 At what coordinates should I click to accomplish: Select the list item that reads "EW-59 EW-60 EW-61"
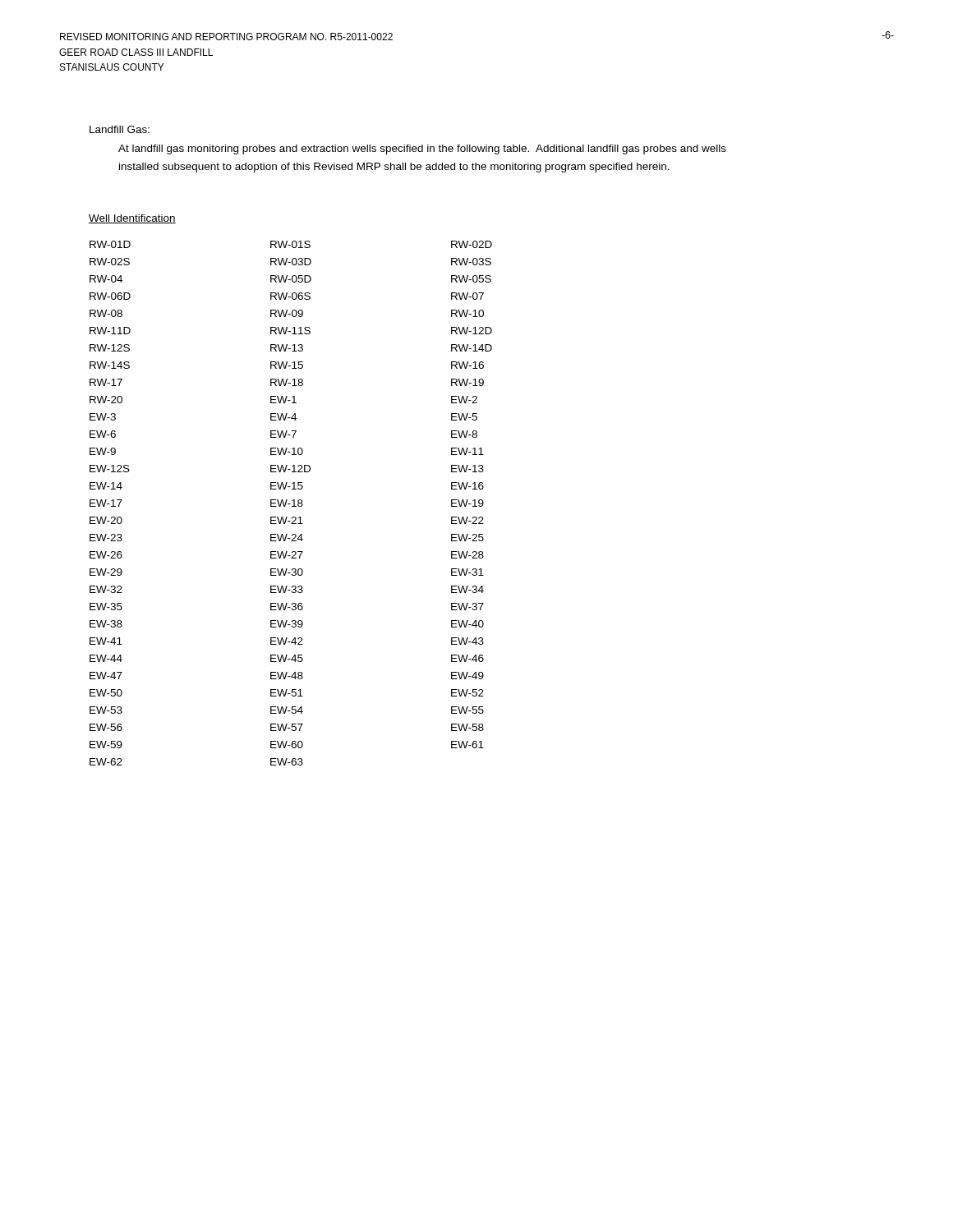point(442,745)
